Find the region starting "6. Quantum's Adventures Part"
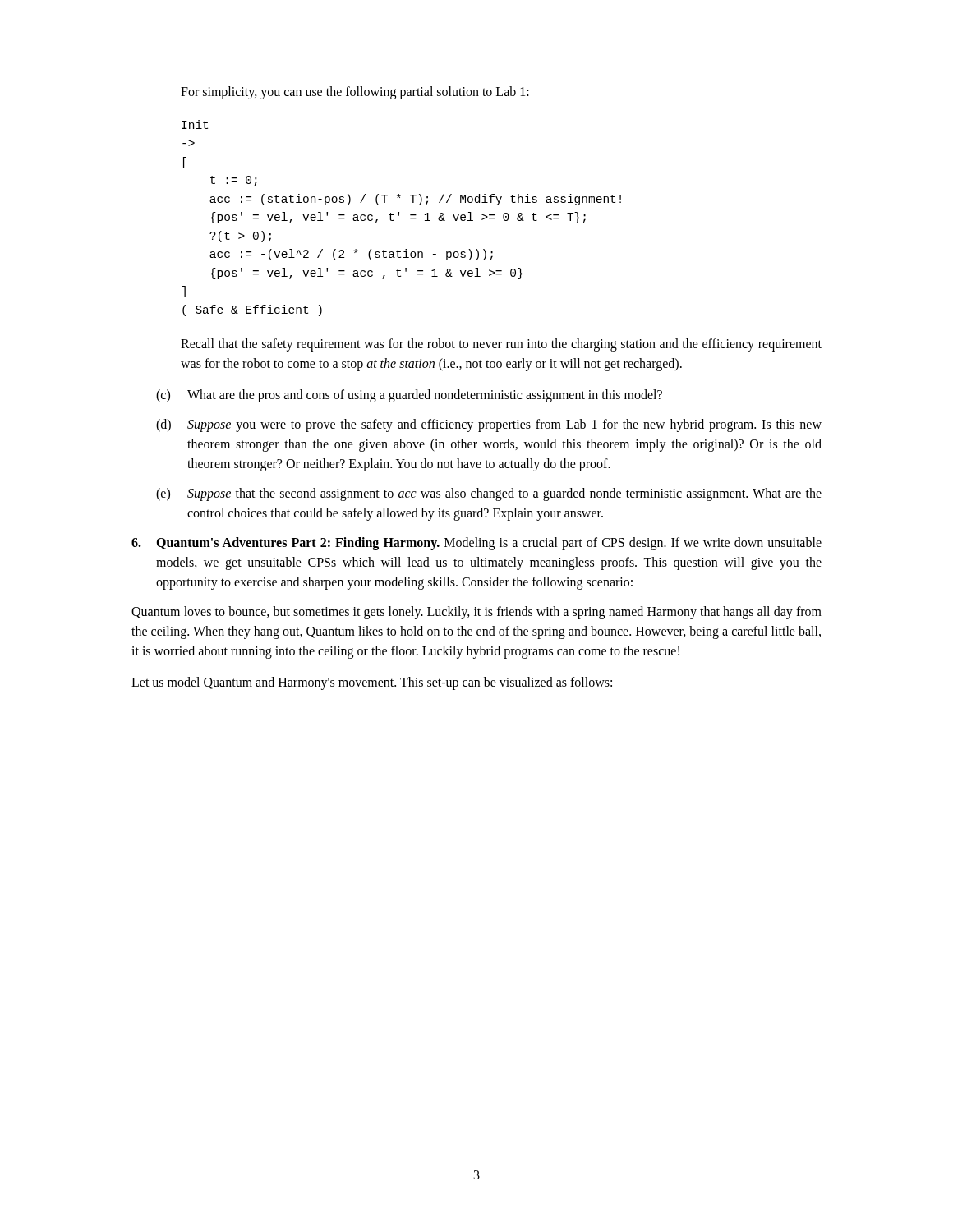This screenshot has height=1232, width=953. (x=476, y=563)
